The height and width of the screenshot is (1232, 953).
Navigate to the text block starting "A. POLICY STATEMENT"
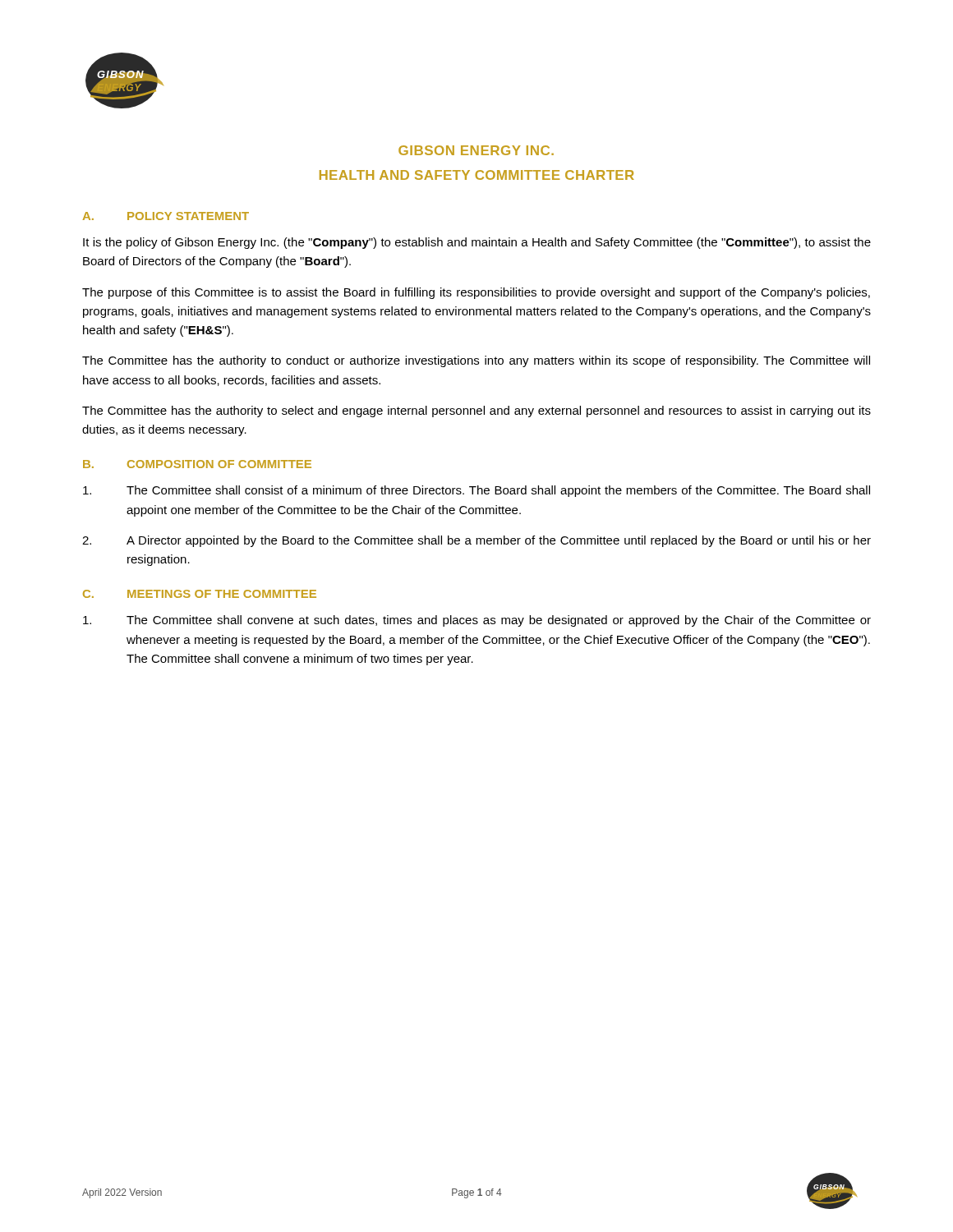point(166,216)
